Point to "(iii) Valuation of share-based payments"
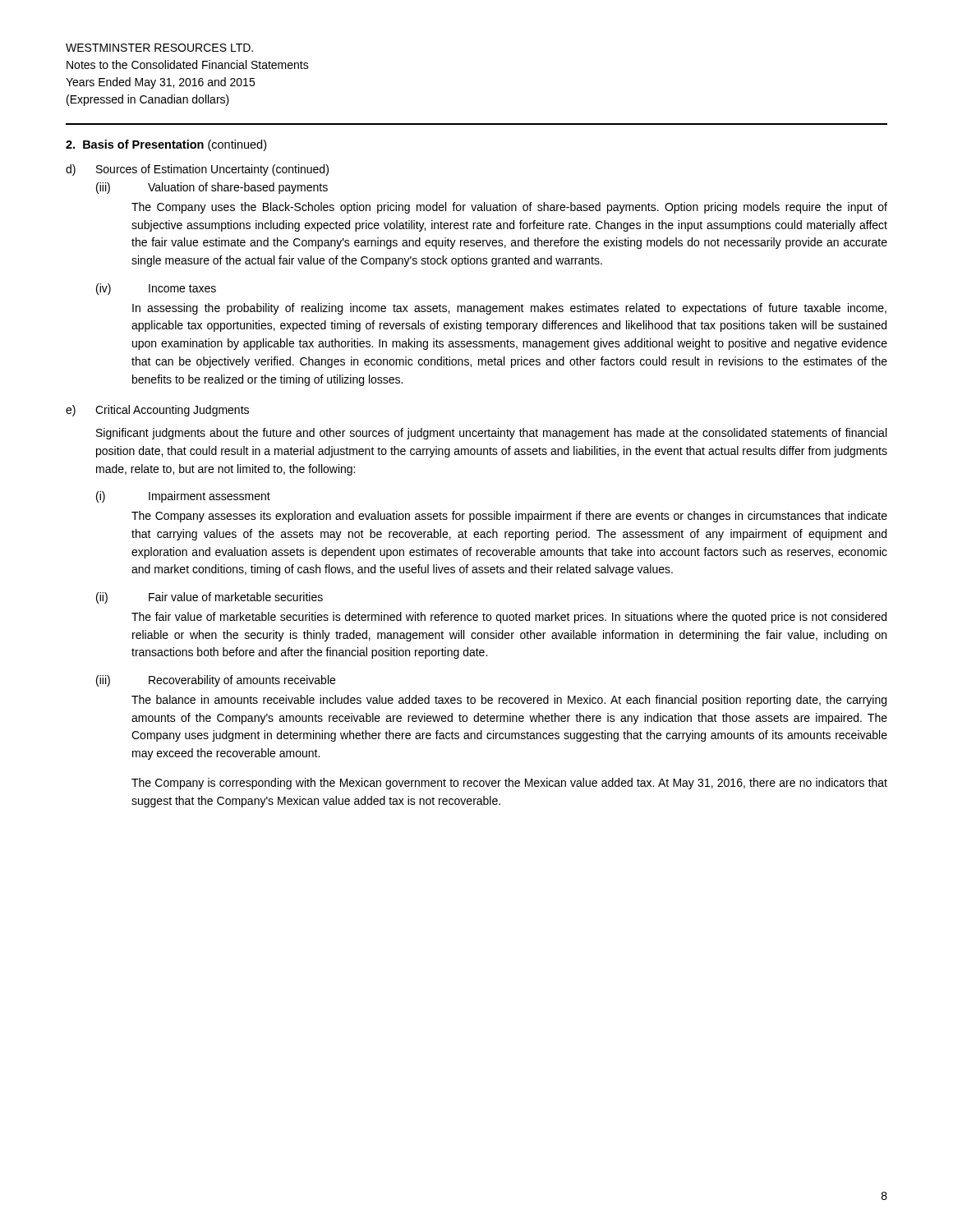953x1232 pixels. click(212, 188)
